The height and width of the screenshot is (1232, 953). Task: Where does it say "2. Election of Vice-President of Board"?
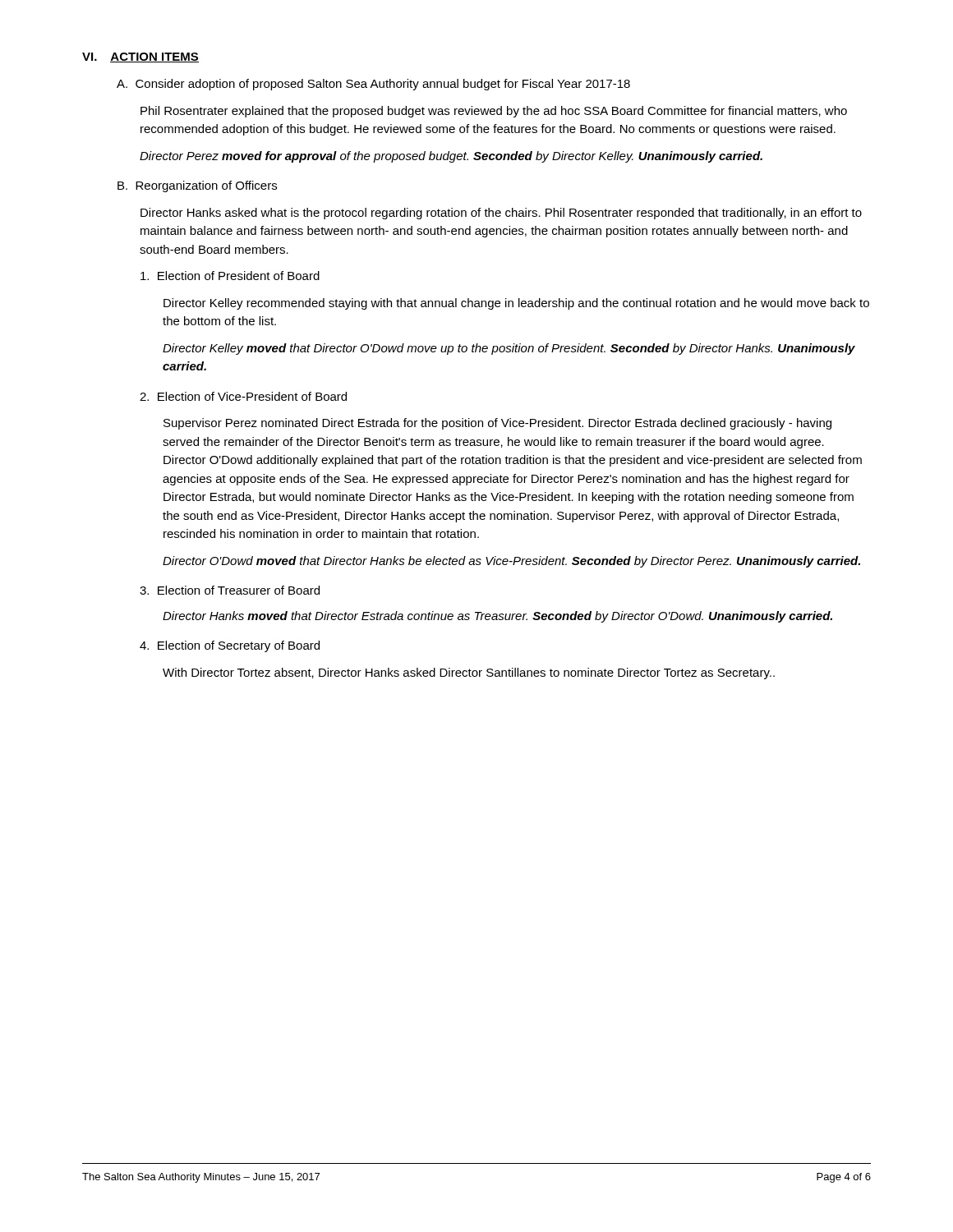click(x=244, y=396)
